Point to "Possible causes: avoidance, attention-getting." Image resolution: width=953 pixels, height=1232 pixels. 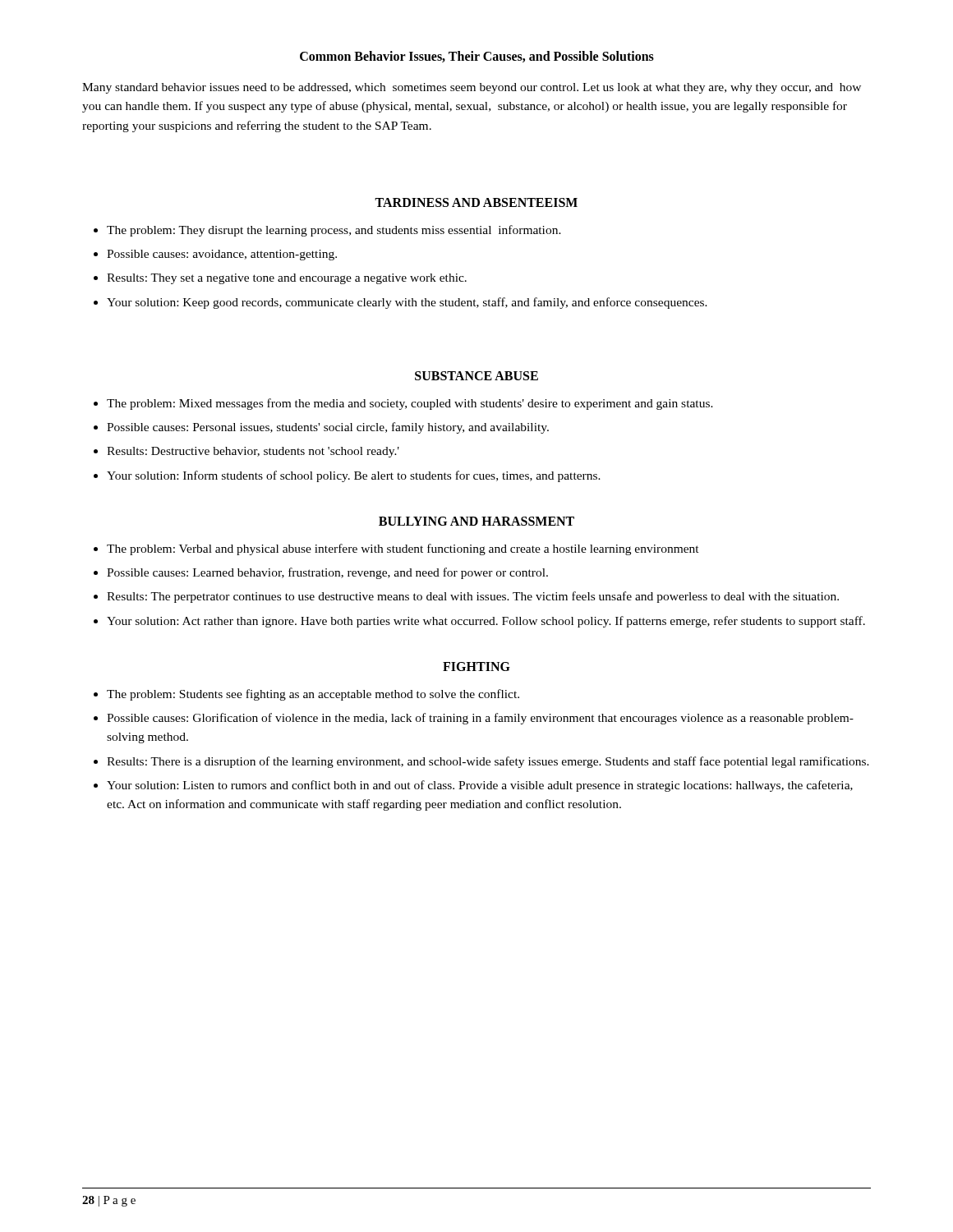click(215, 255)
